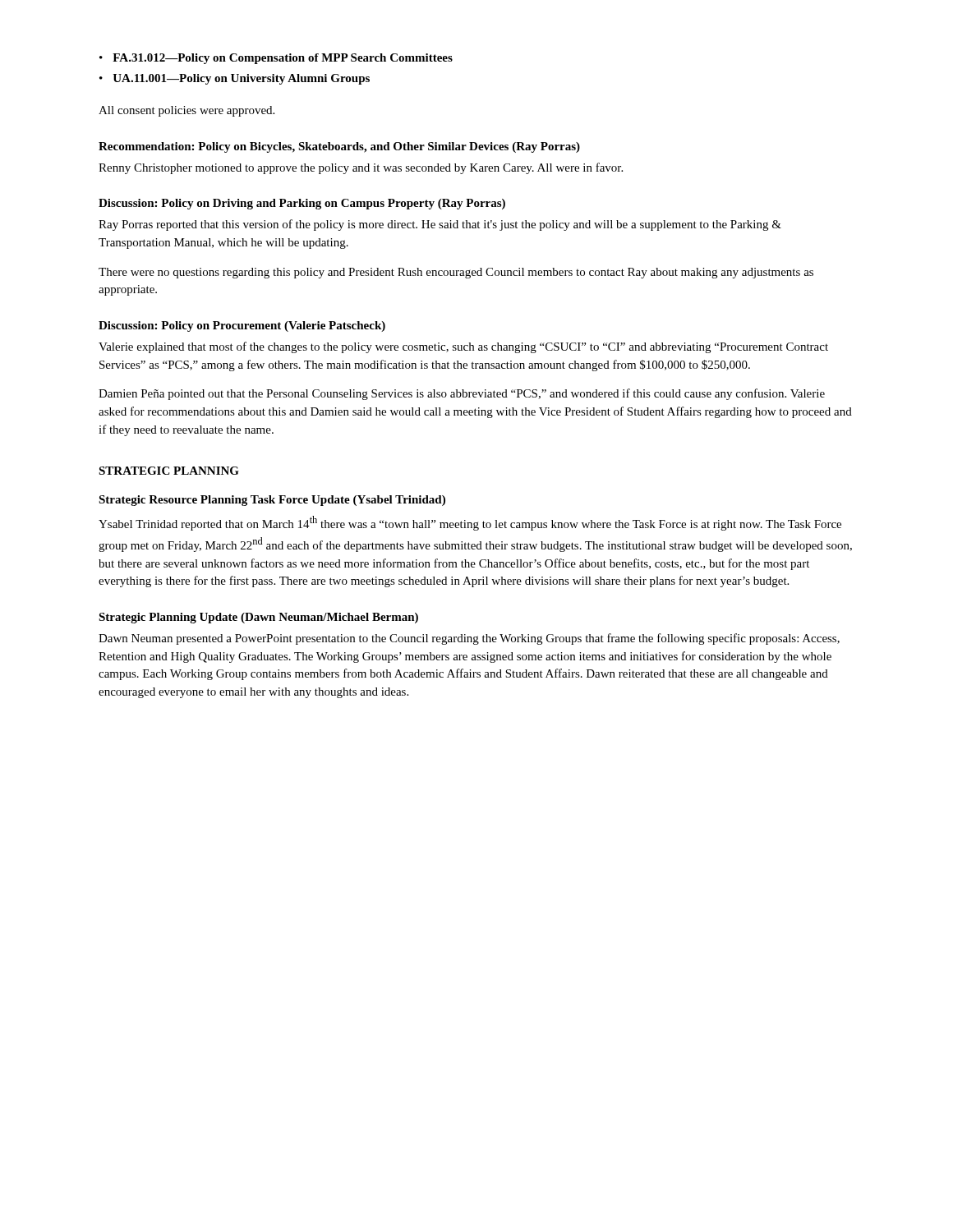The image size is (953, 1232).
Task: Locate the text block with the text "Damien Peña pointed out"
Action: click(x=475, y=411)
